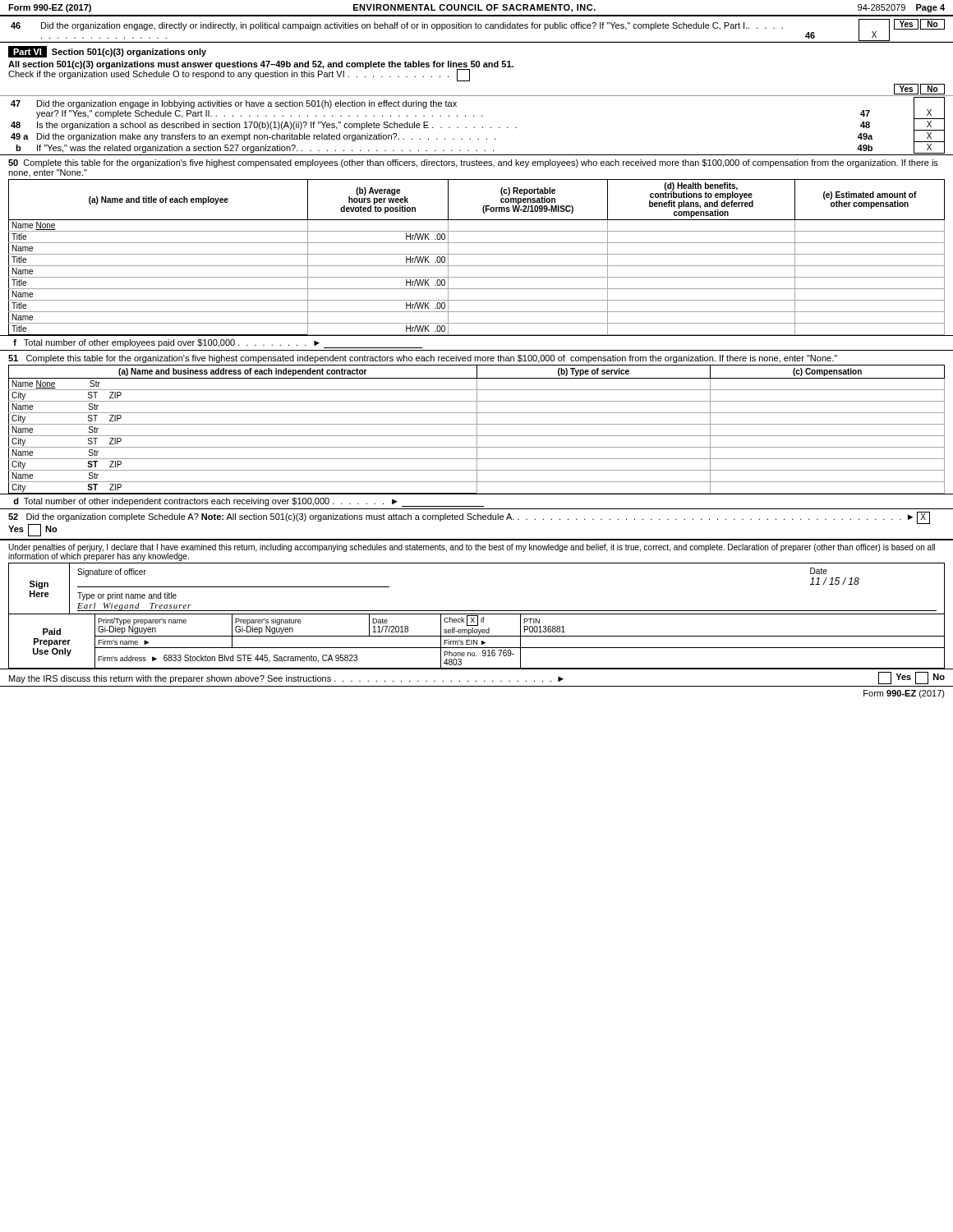Find the text block containing "50 Complete this table"
Screen dimensions: 1232x953
coord(473,168)
